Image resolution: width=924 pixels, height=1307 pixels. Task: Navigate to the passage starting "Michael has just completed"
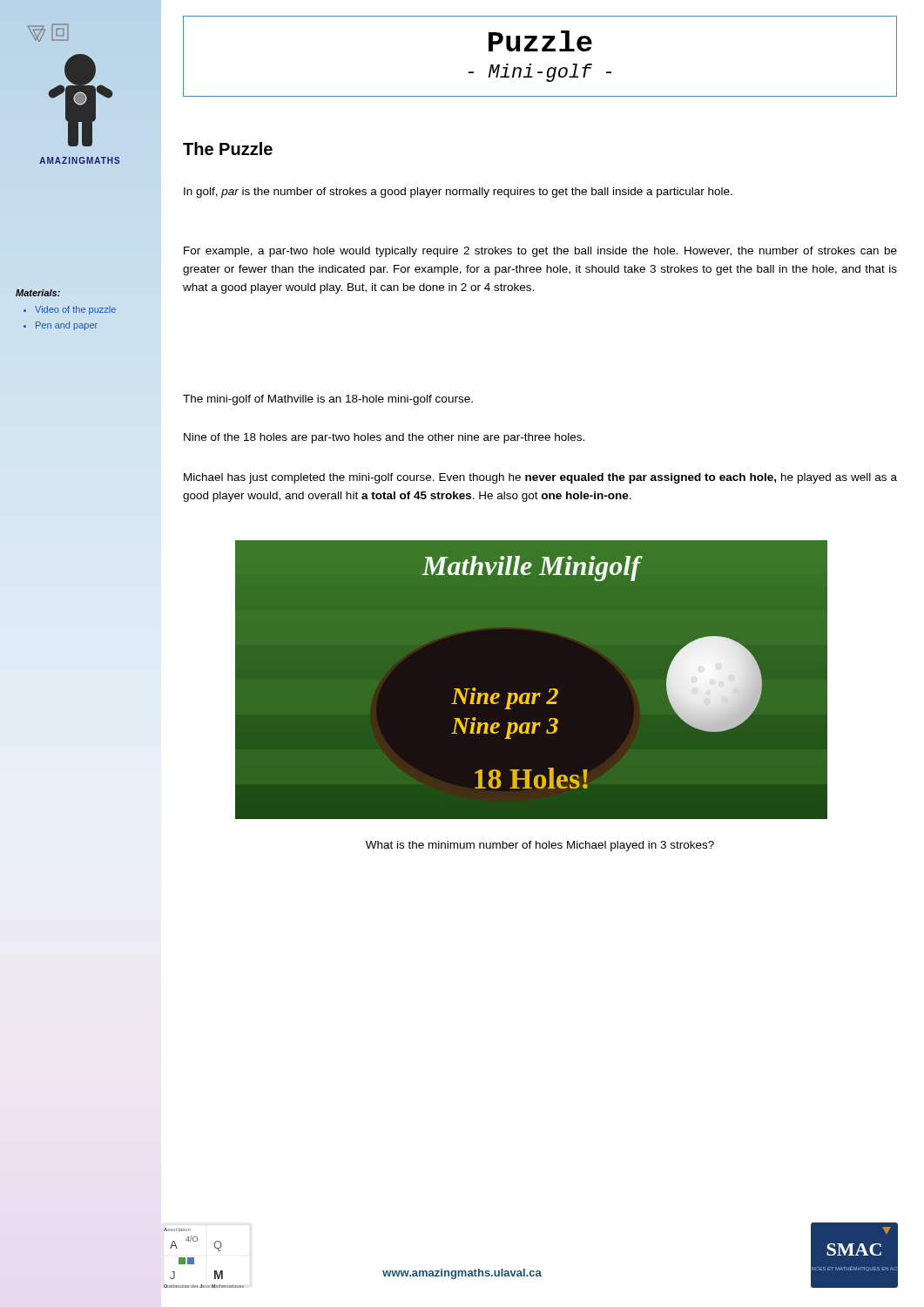coord(540,486)
